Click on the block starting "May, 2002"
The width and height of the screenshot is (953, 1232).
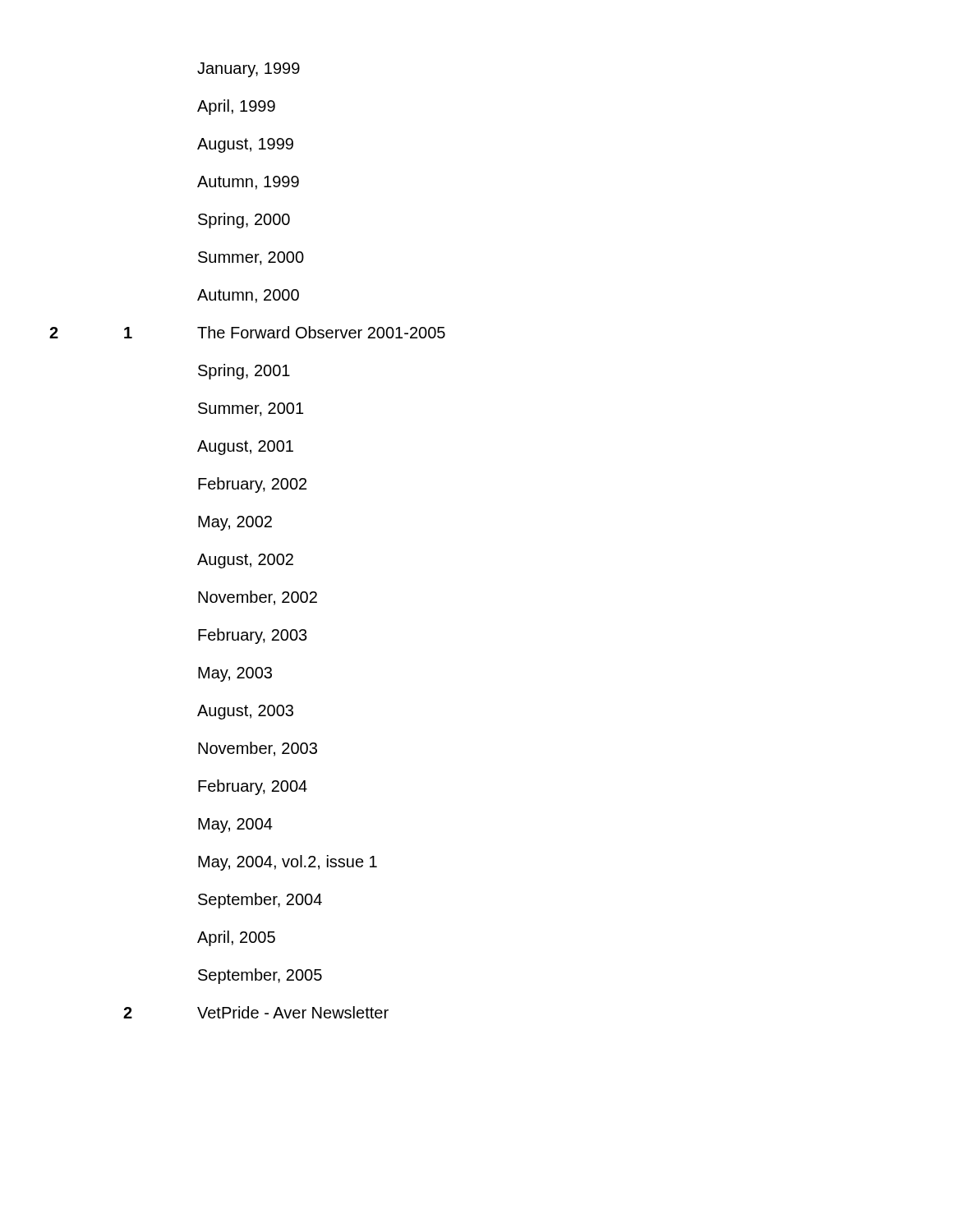235,522
